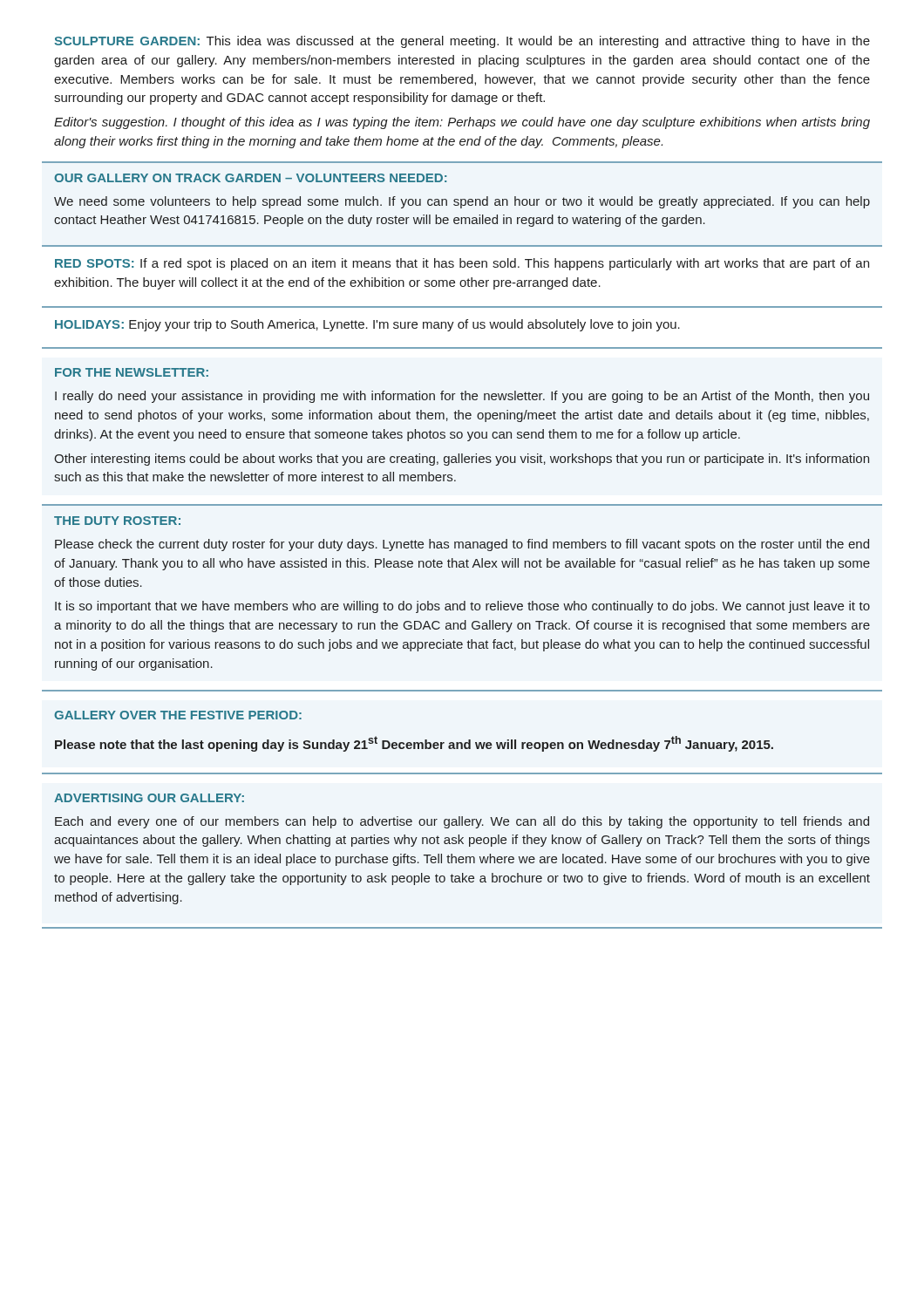Locate the section header that opens with "OUR GALLERY ON TRACK GARDEN – VOLUNTEERS"
924x1308 pixels.
[251, 177]
